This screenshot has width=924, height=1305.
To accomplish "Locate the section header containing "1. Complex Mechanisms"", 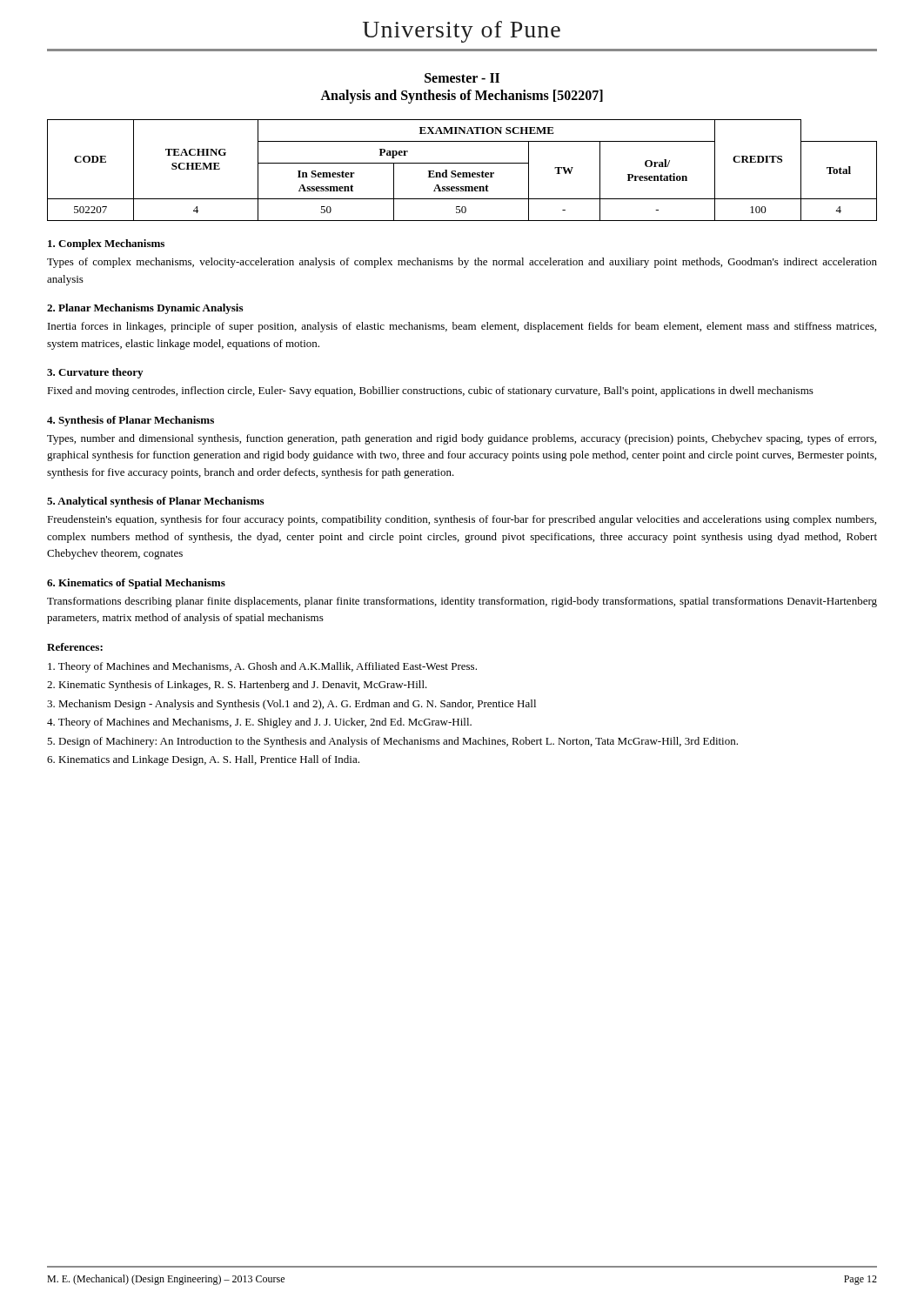I will [106, 243].
